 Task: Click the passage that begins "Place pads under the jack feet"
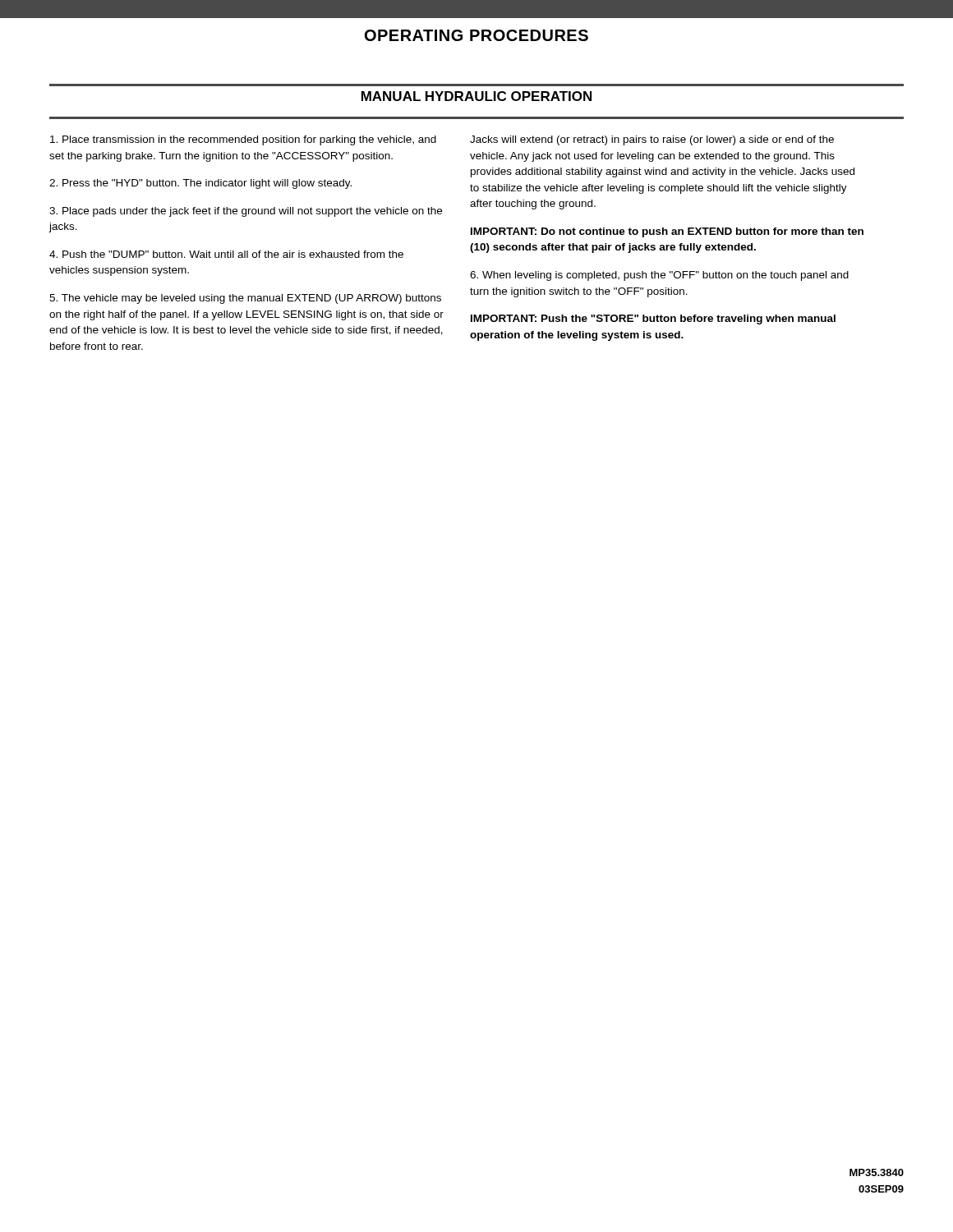click(246, 218)
